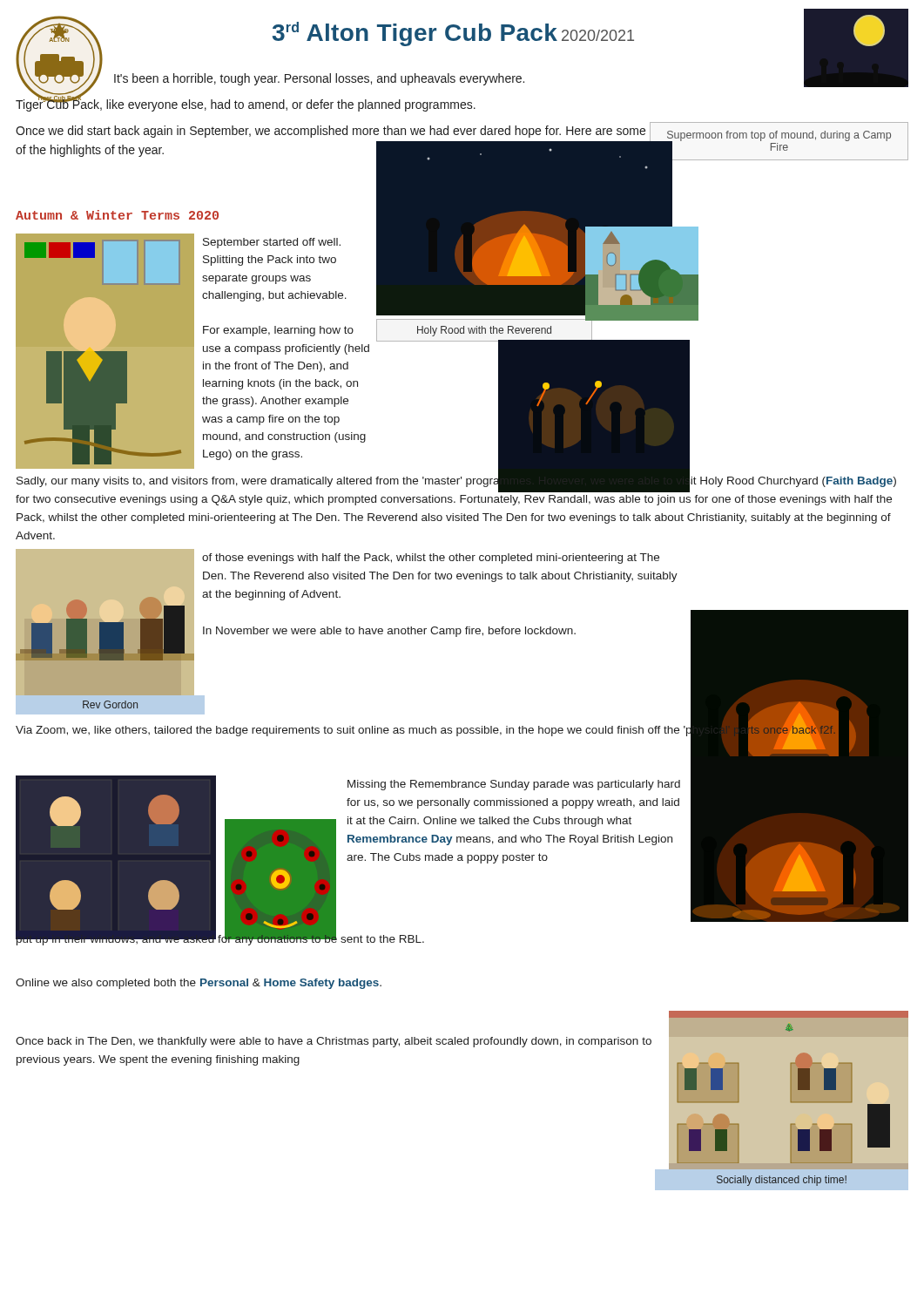Locate the caption containing "Holy Rood with the Reverend"
This screenshot has width=924, height=1307.
tap(484, 330)
